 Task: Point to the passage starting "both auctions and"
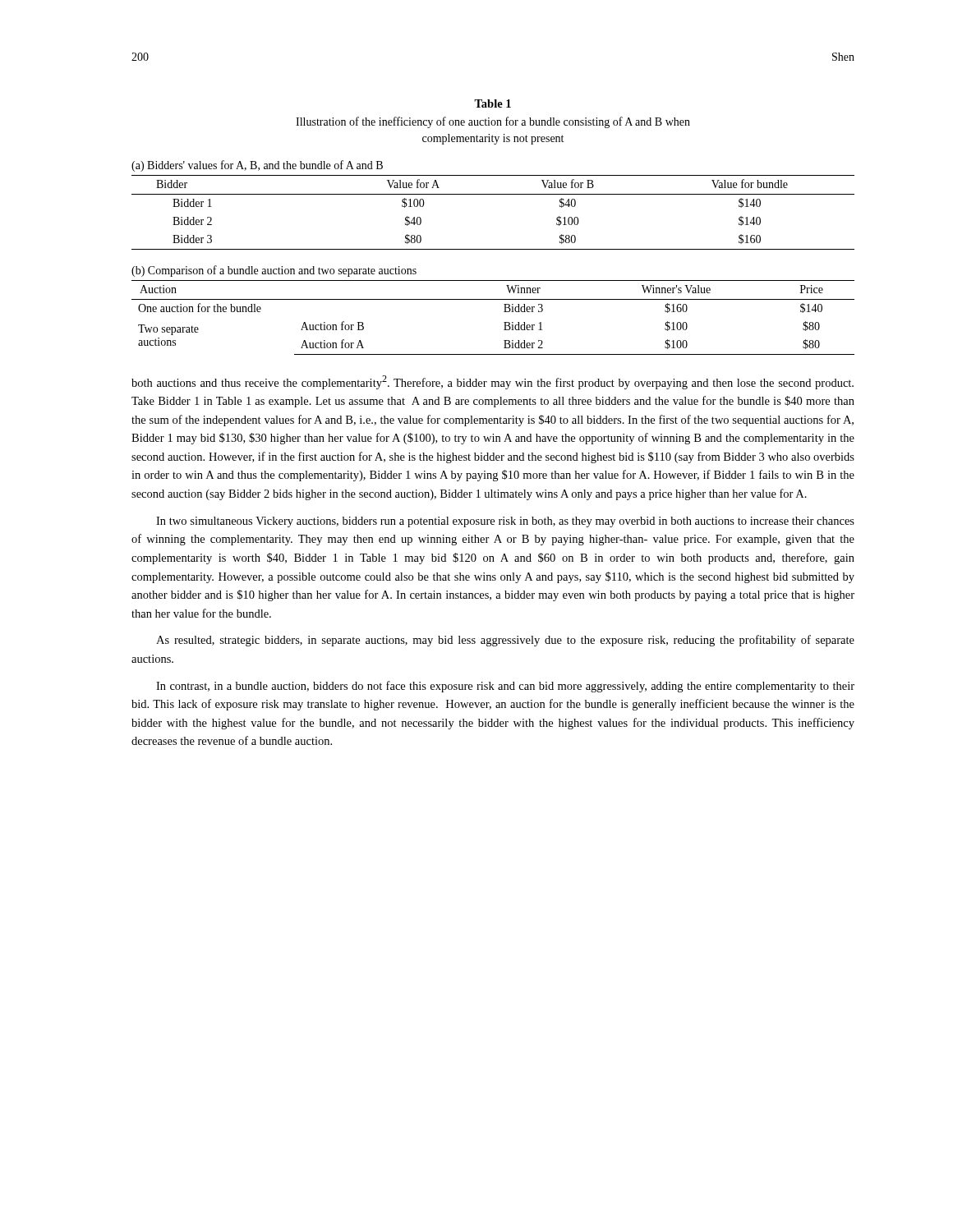click(493, 436)
